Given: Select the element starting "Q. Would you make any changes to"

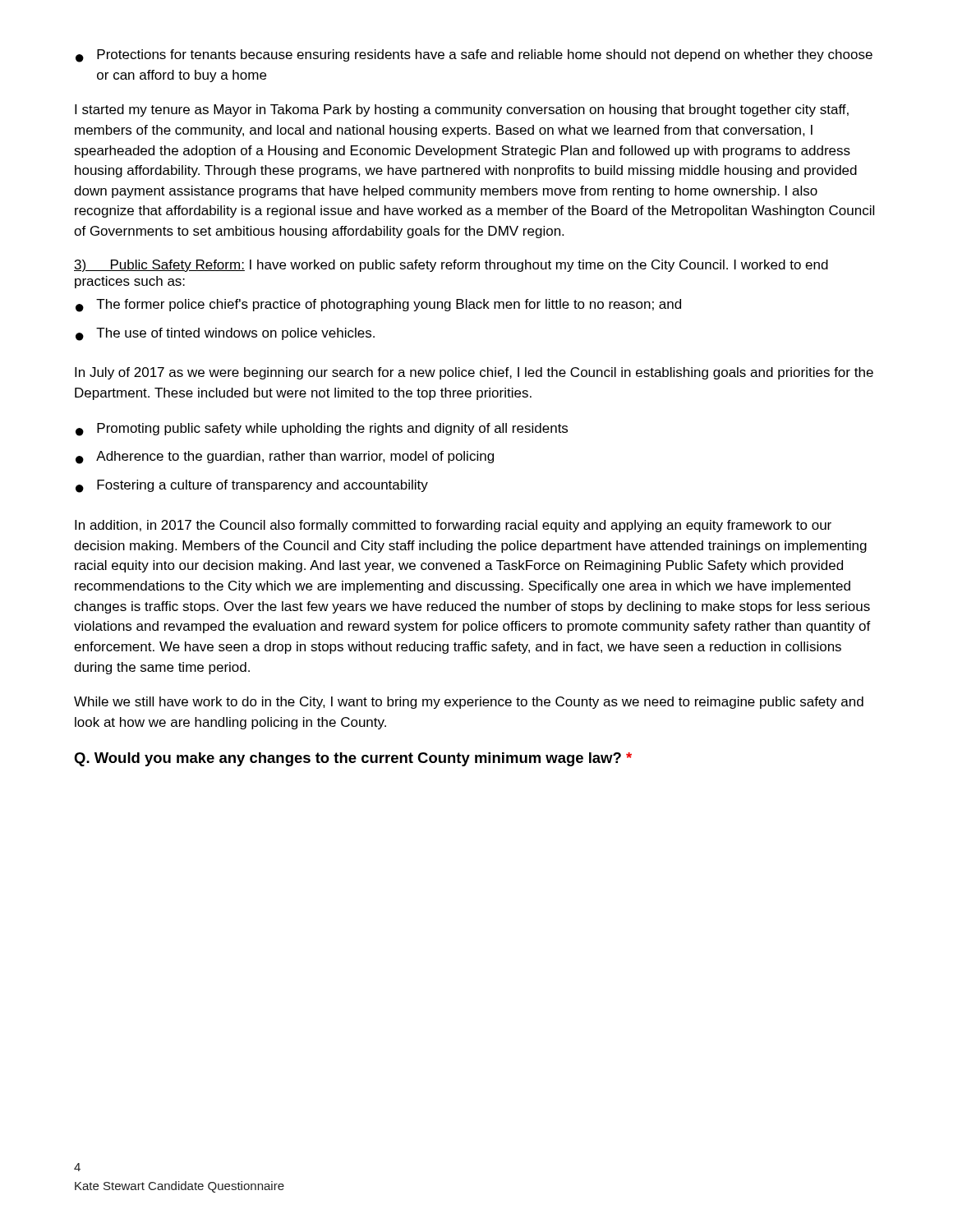Looking at the screenshot, I should pos(353,758).
